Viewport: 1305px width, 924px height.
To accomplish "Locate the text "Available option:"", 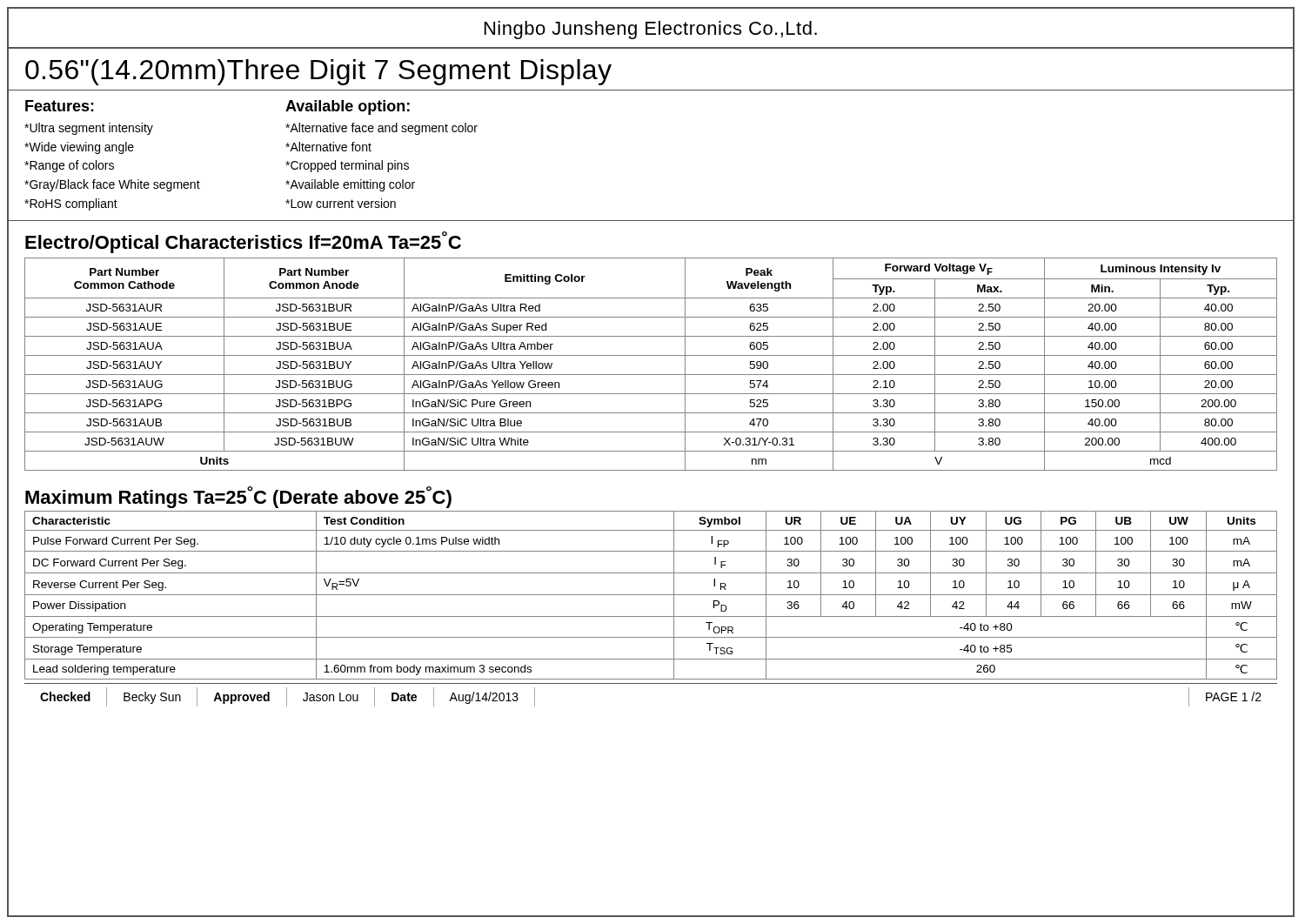I will tap(348, 106).
